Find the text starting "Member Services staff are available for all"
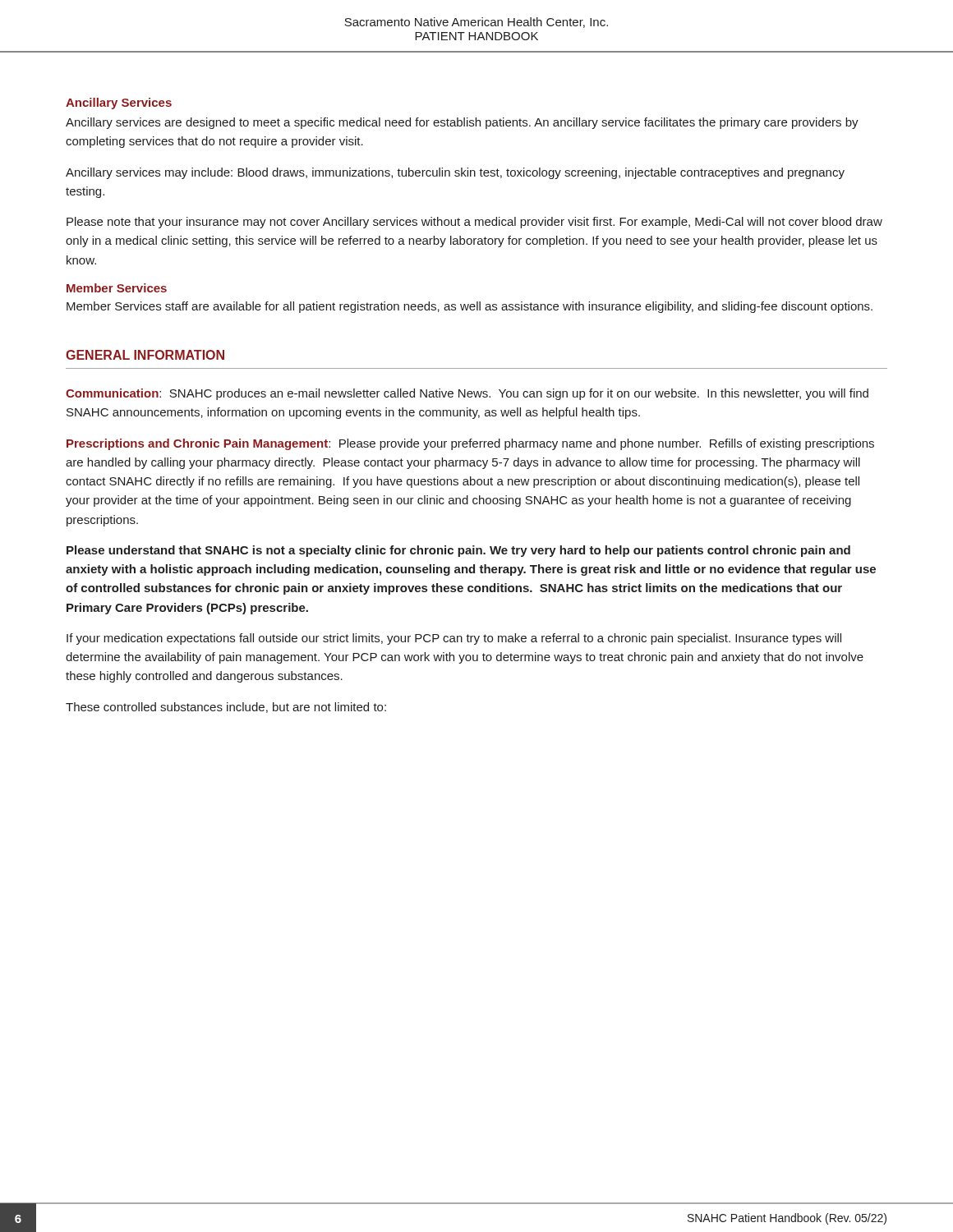The height and width of the screenshot is (1232, 953). [x=470, y=306]
